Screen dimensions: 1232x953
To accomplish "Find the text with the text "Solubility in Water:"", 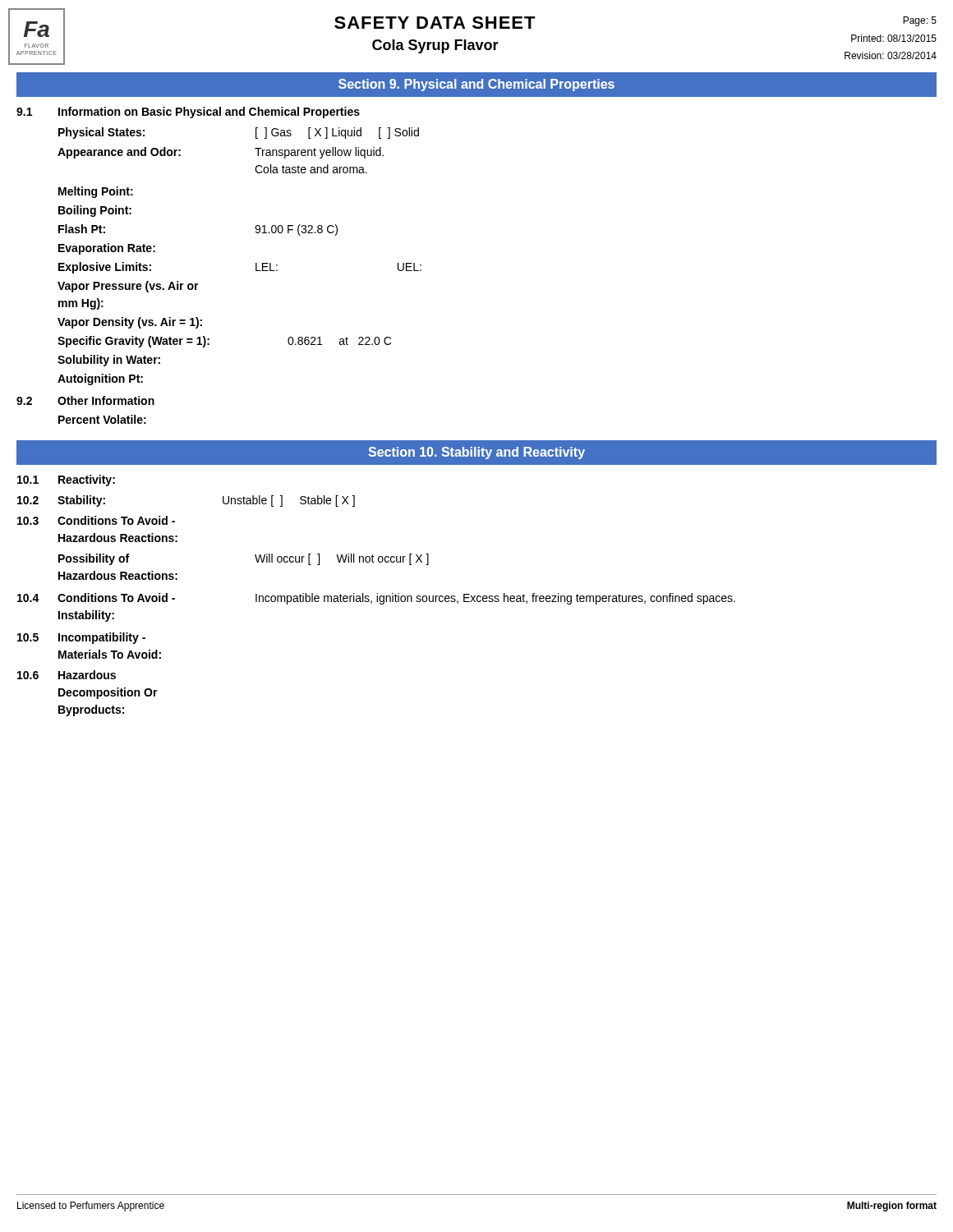I will click(109, 360).
